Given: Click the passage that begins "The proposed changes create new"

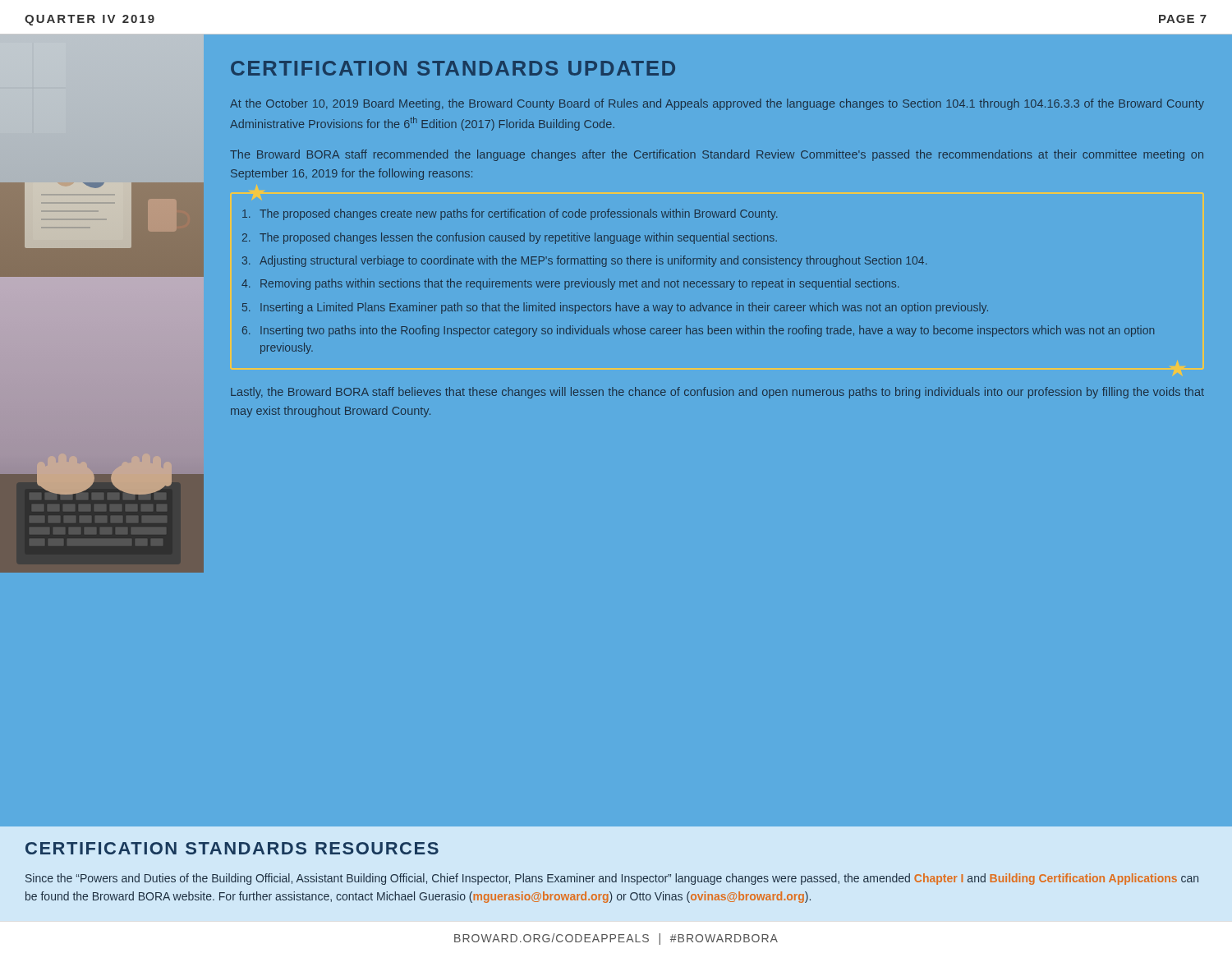Looking at the screenshot, I should [x=510, y=214].
